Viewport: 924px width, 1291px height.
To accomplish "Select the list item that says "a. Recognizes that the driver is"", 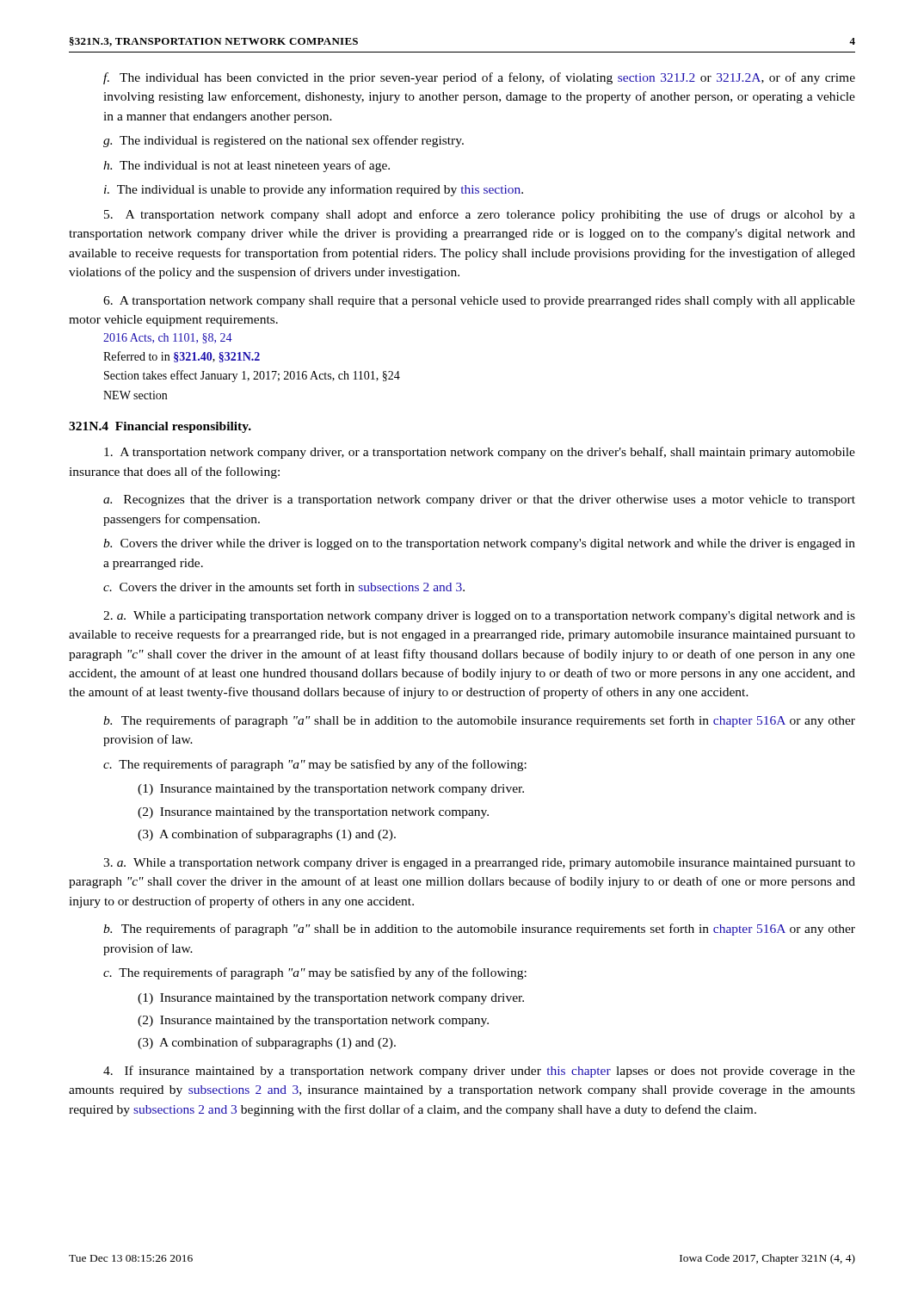I will pyautogui.click(x=479, y=509).
